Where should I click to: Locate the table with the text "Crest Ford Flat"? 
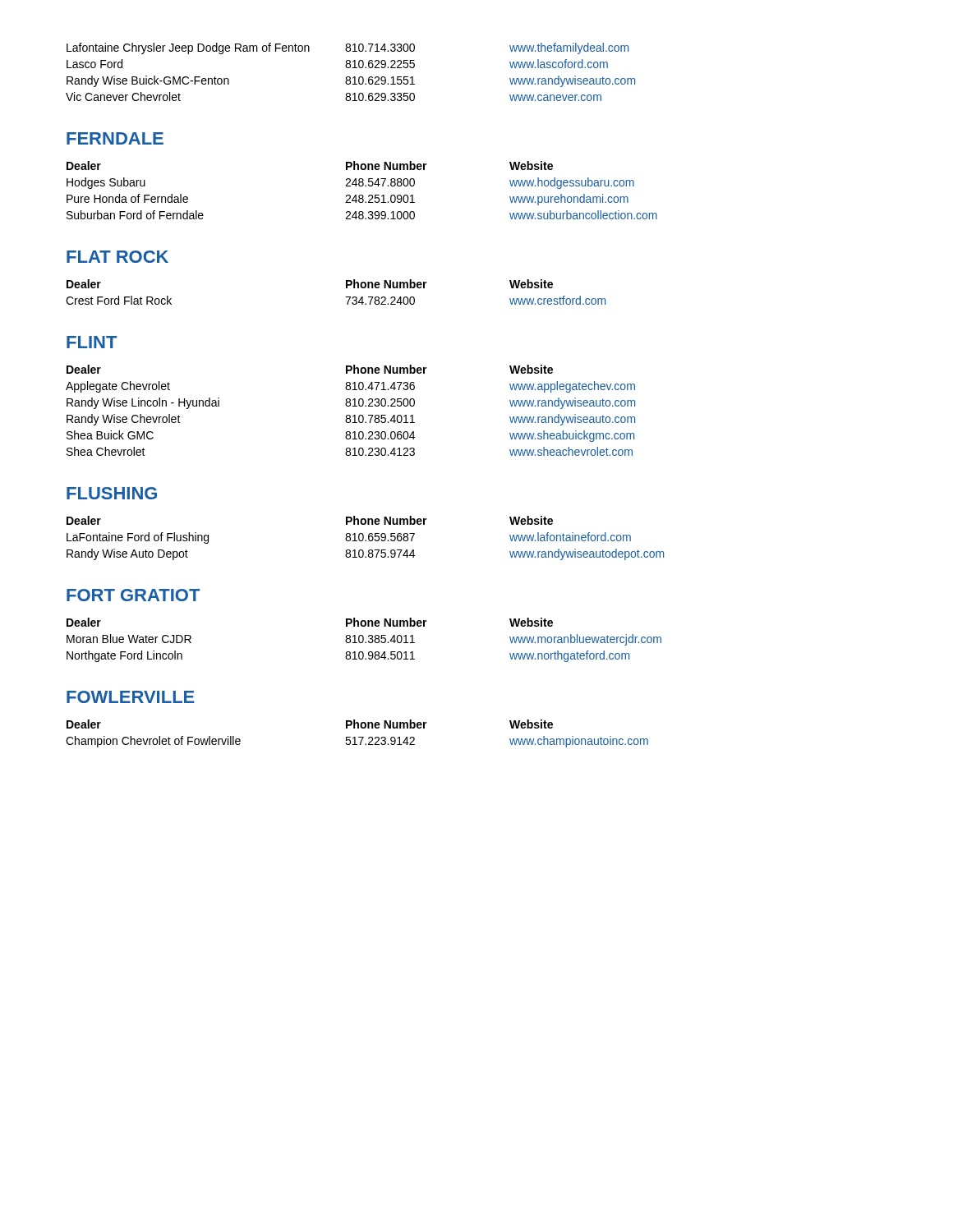click(476, 292)
